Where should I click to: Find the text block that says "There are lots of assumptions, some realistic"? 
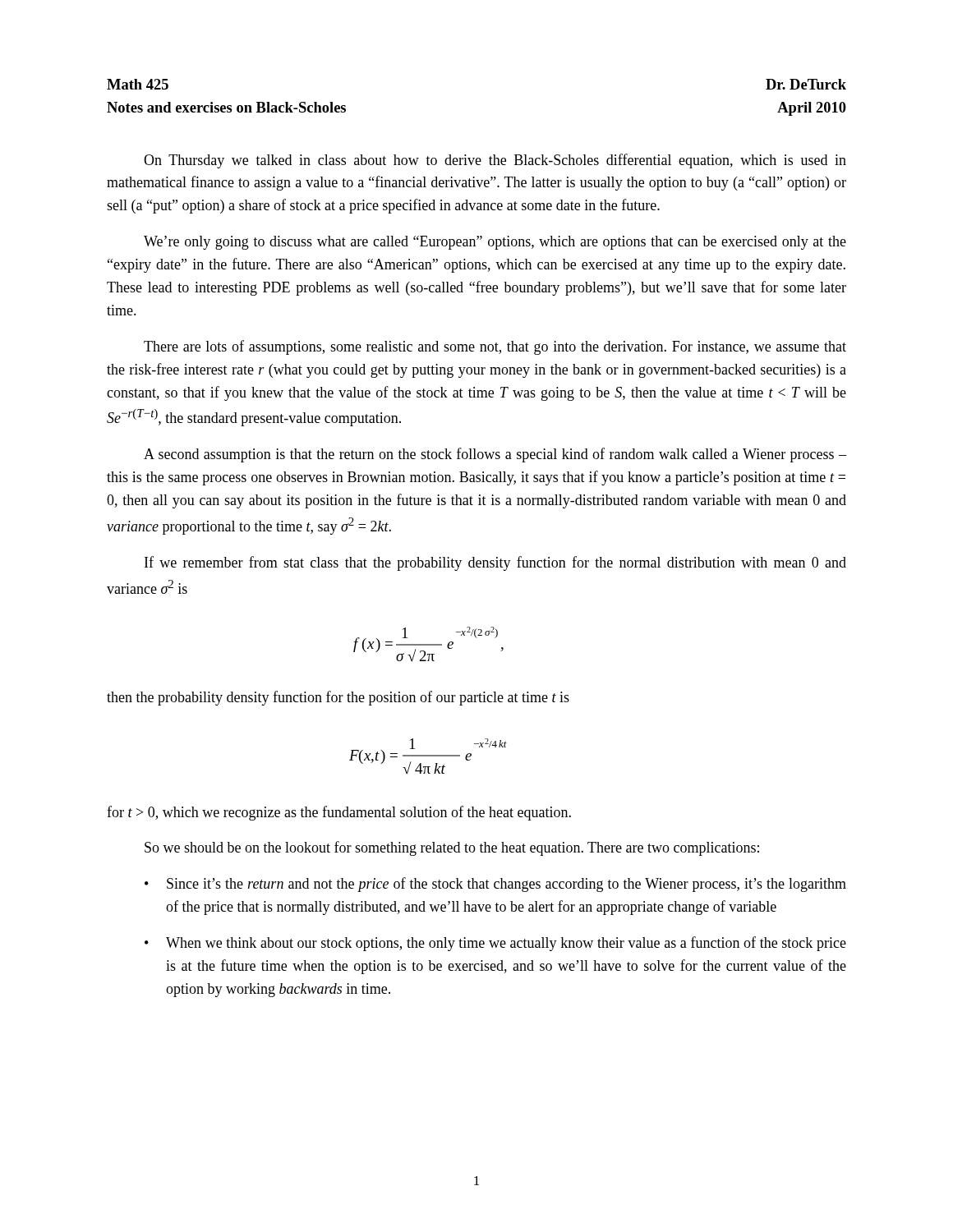click(x=476, y=382)
